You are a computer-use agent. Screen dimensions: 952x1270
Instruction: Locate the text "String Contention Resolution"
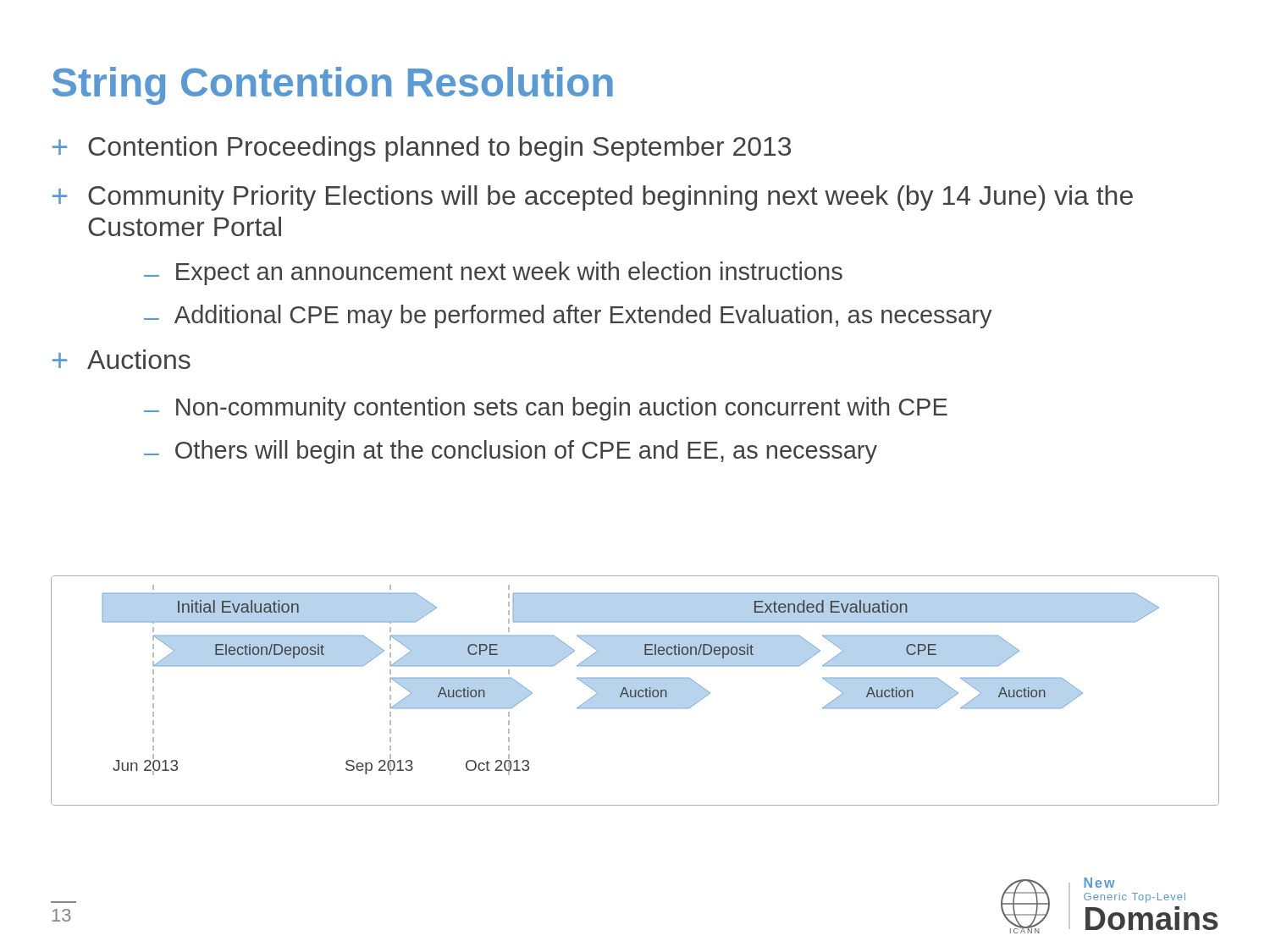click(x=333, y=82)
